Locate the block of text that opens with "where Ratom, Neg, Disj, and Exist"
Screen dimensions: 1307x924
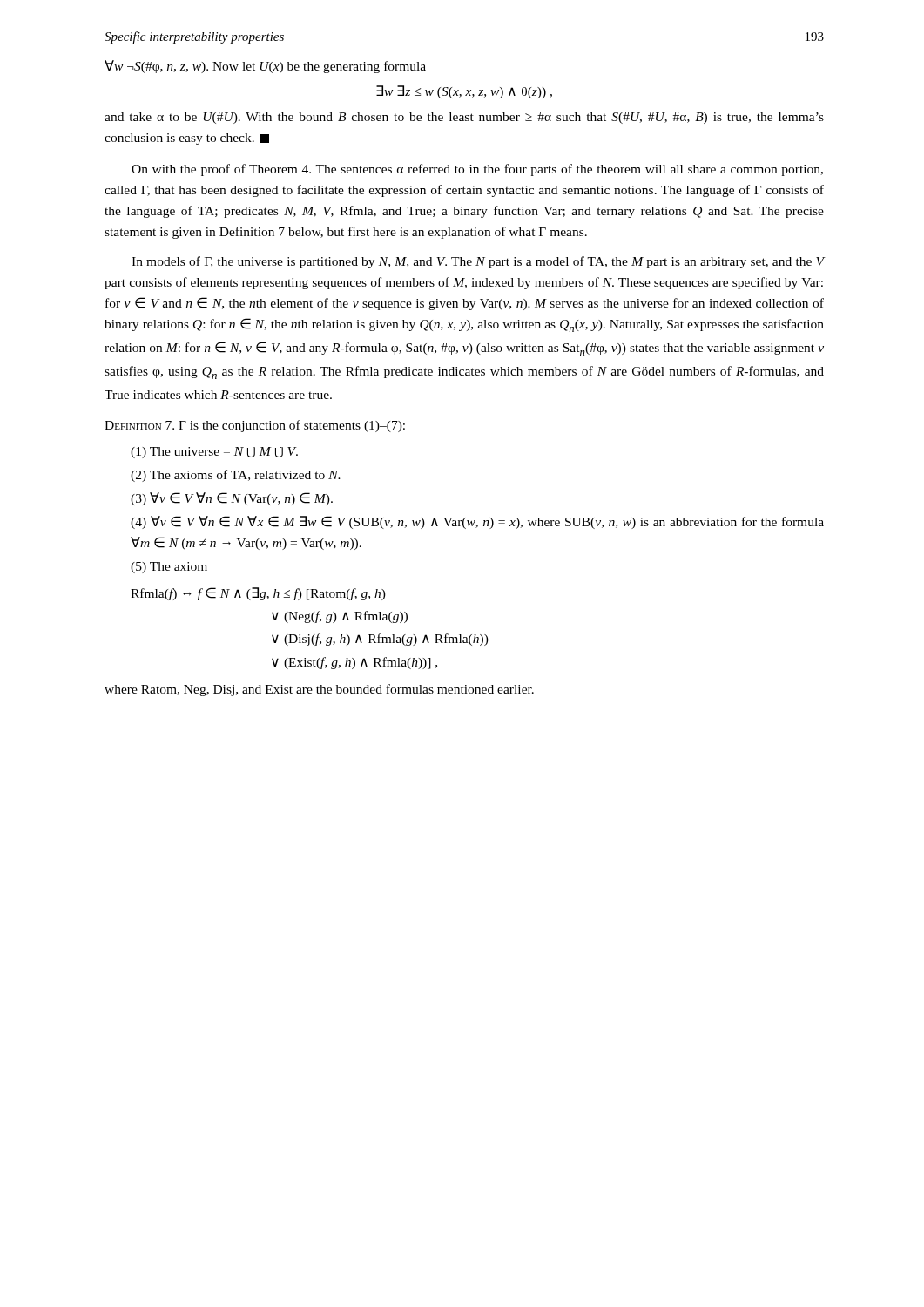click(x=319, y=689)
